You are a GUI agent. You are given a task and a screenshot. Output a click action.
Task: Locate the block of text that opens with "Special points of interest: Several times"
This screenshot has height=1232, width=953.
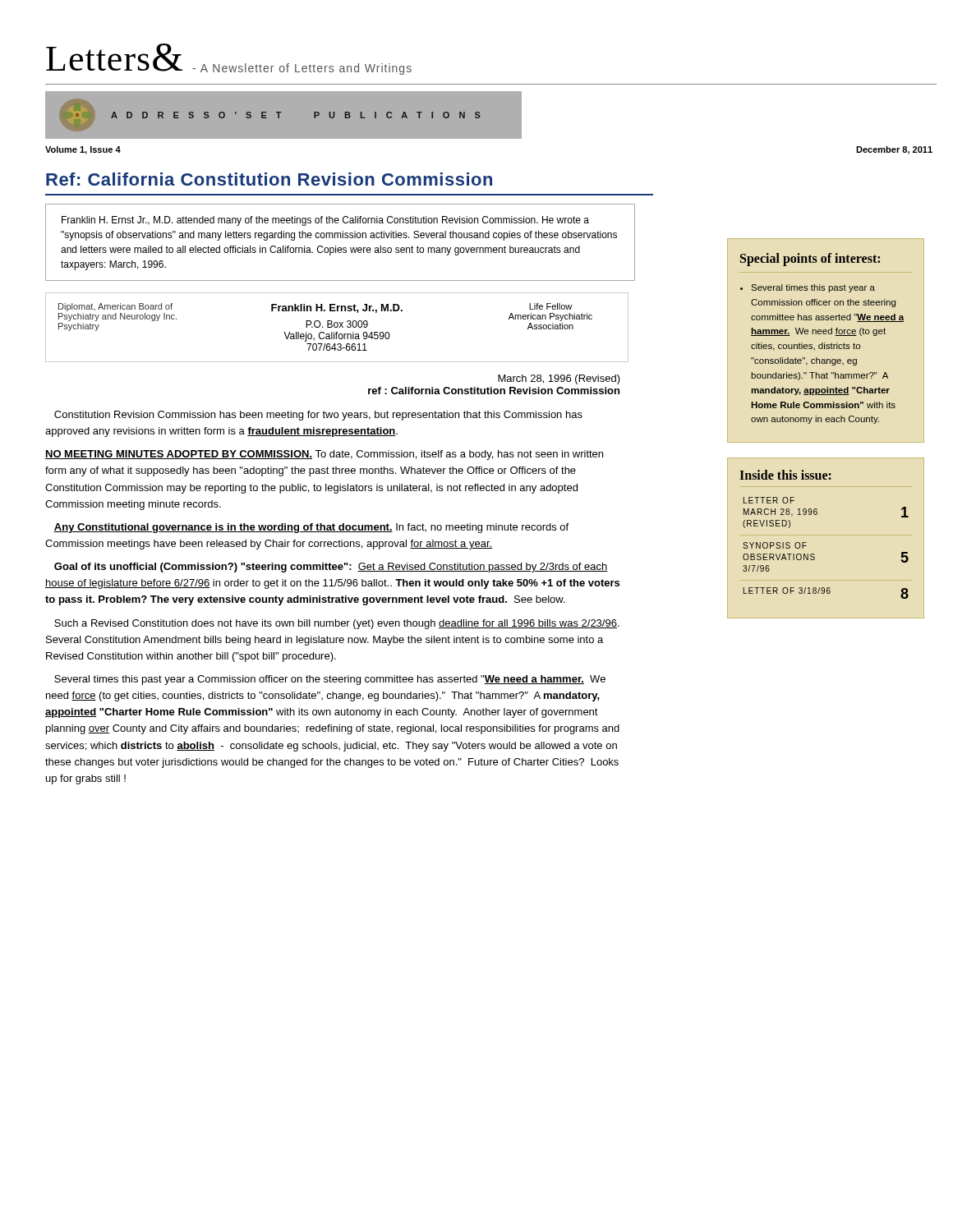pos(826,340)
